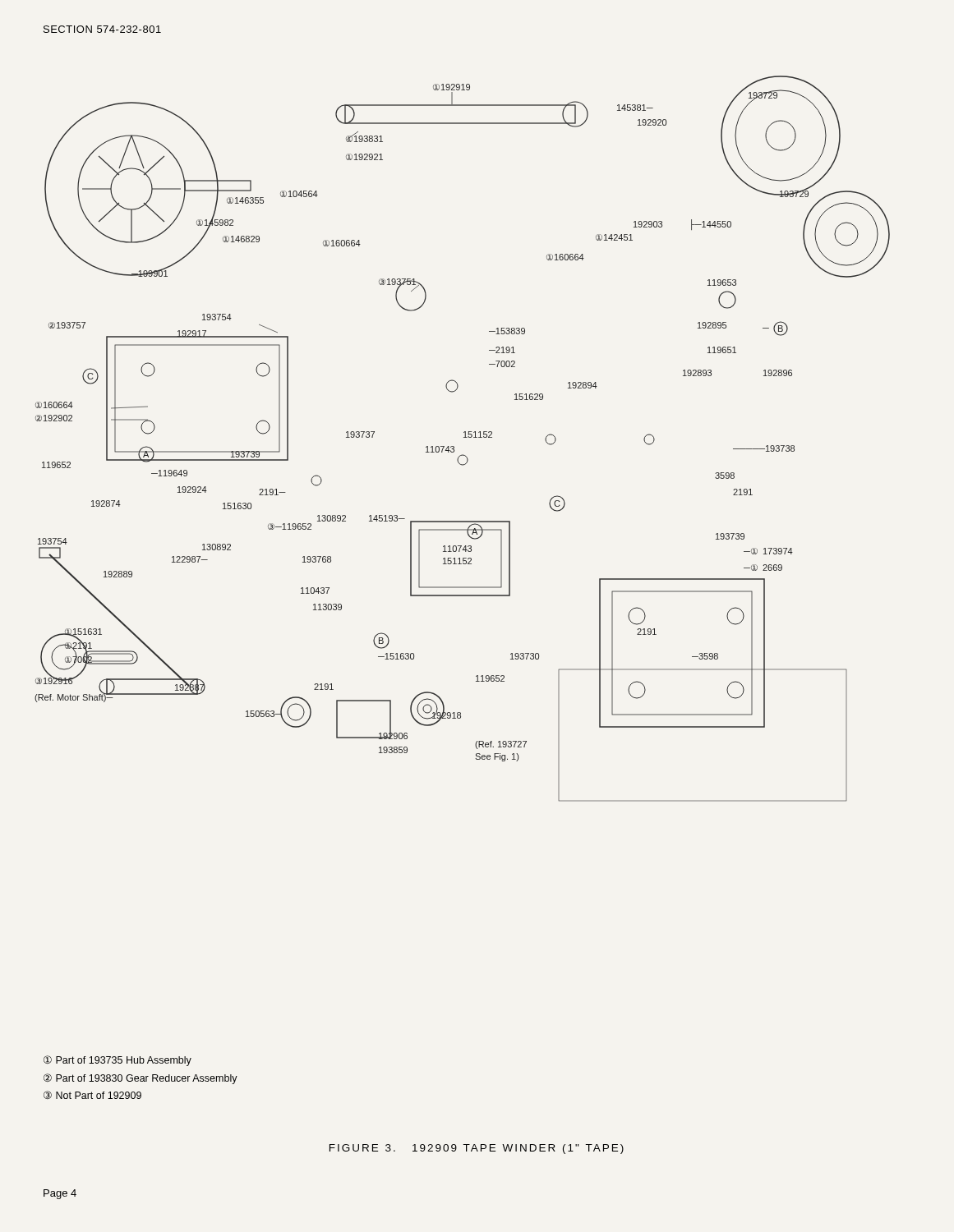This screenshot has height=1232, width=954.
Task: Locate the engineering diagram
Action: (x=460, y=559)
